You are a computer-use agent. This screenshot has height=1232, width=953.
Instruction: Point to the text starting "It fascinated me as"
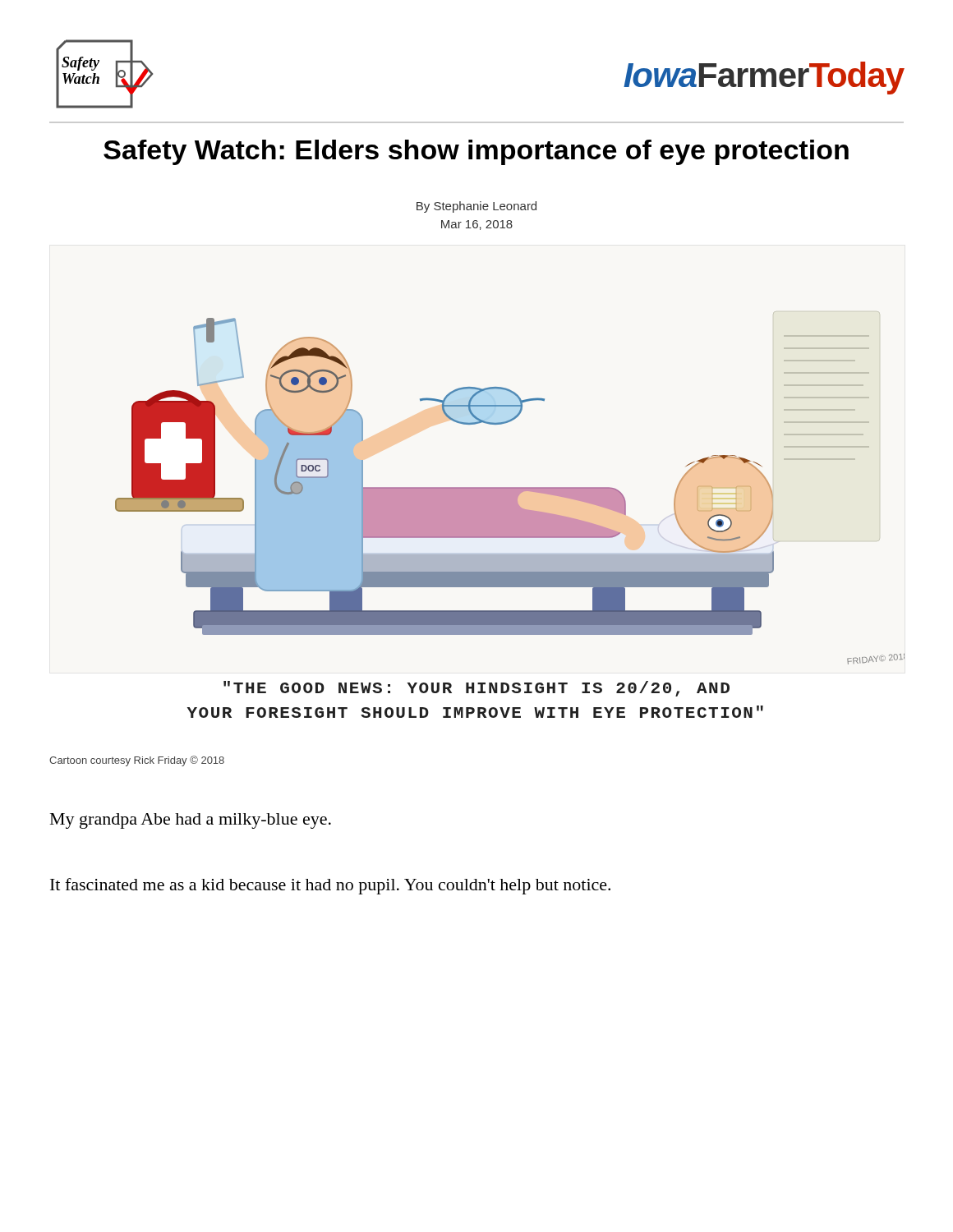click(331, 884)
